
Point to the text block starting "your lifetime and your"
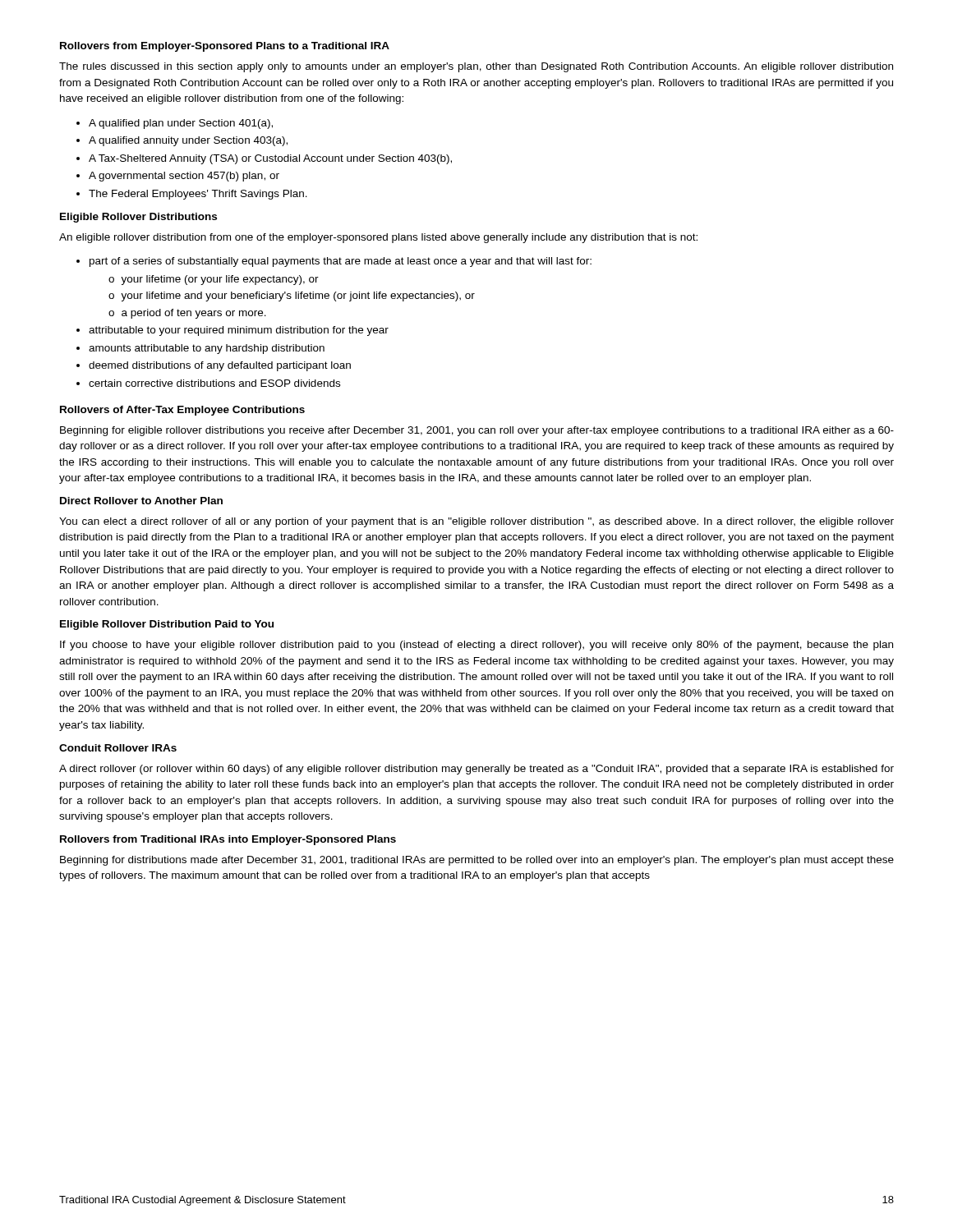298,295
